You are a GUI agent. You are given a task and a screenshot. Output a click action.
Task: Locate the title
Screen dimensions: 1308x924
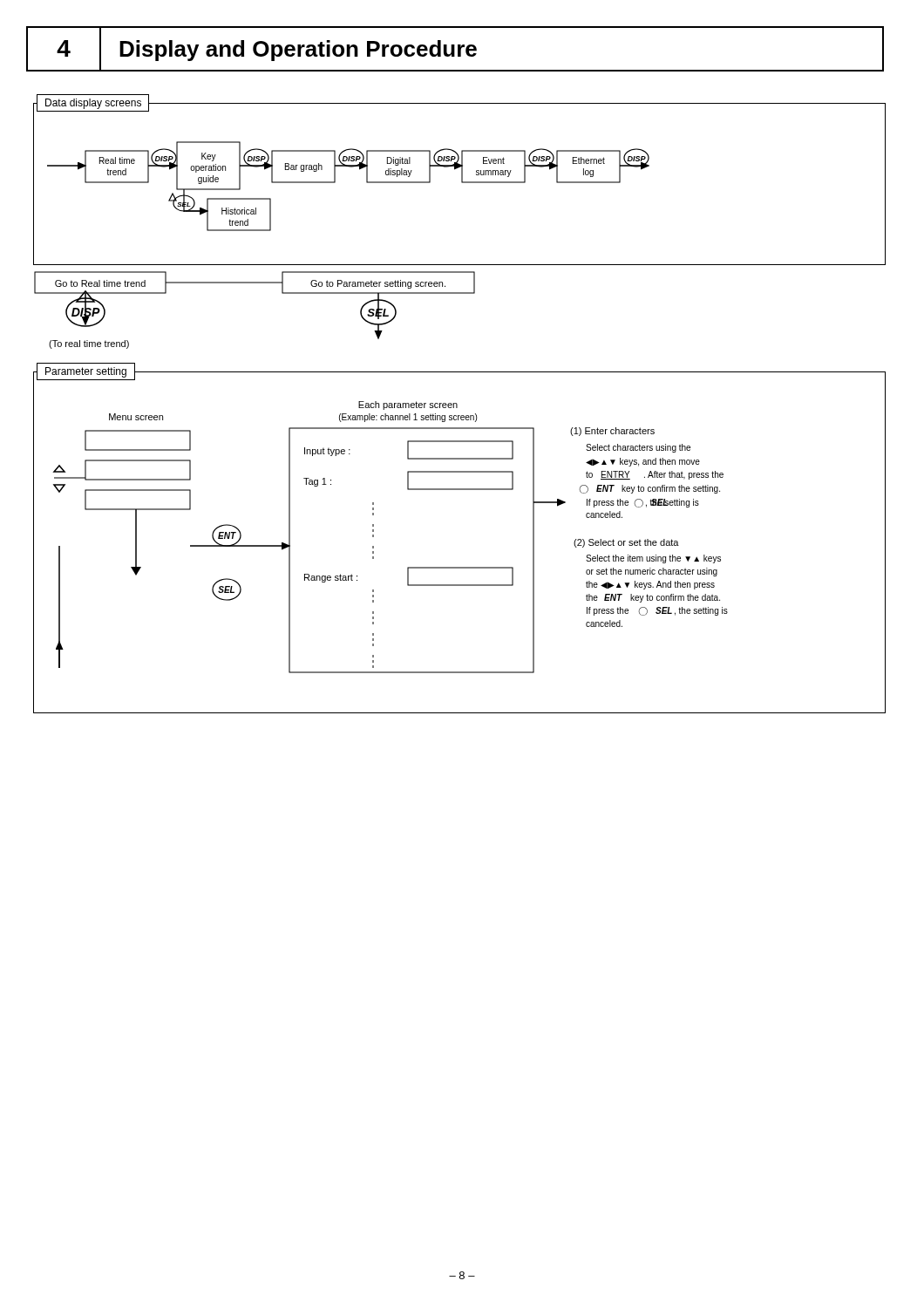[x=261, y=49]
